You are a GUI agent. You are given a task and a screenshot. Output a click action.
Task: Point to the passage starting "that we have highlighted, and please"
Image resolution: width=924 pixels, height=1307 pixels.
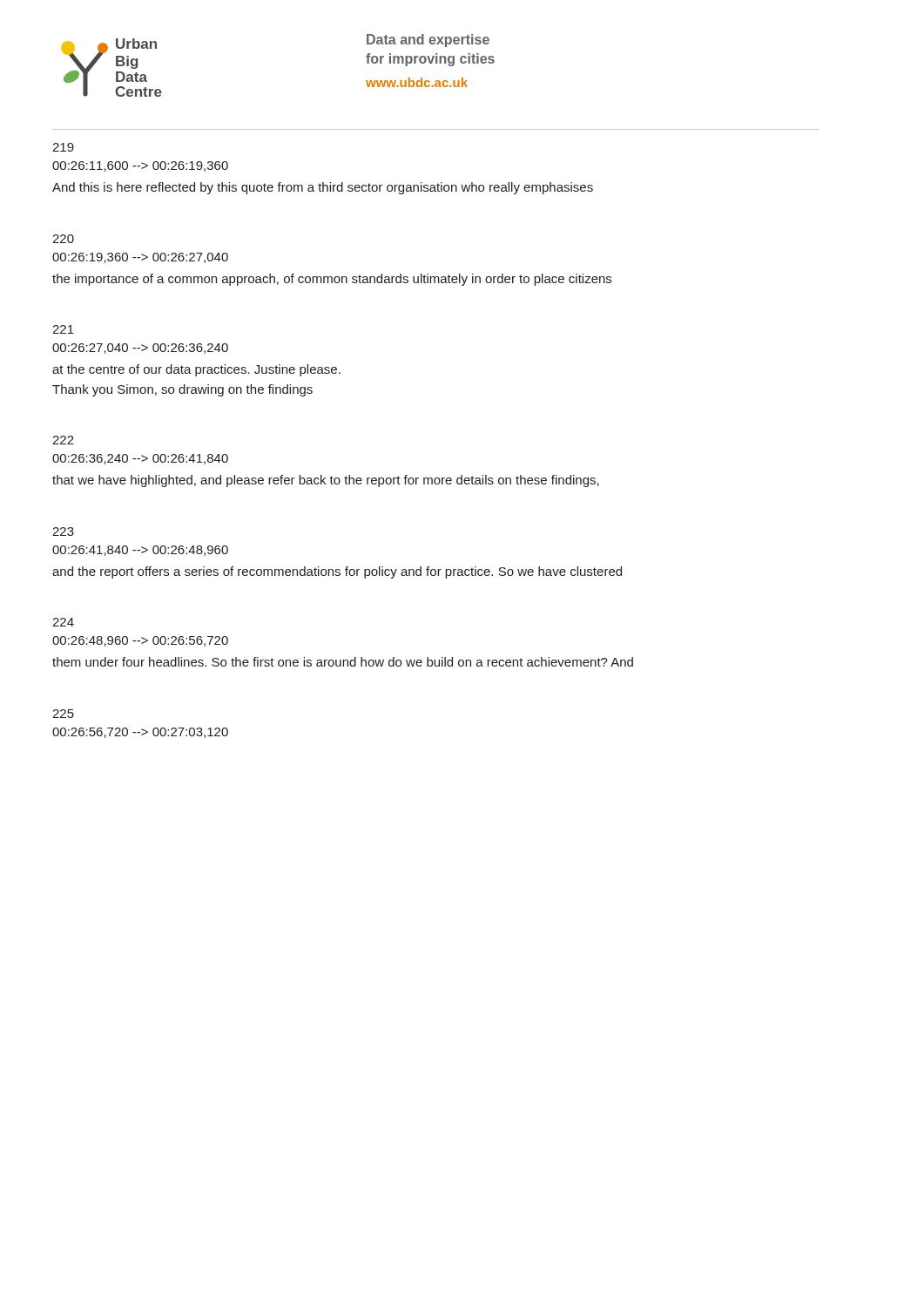point(326,480)
